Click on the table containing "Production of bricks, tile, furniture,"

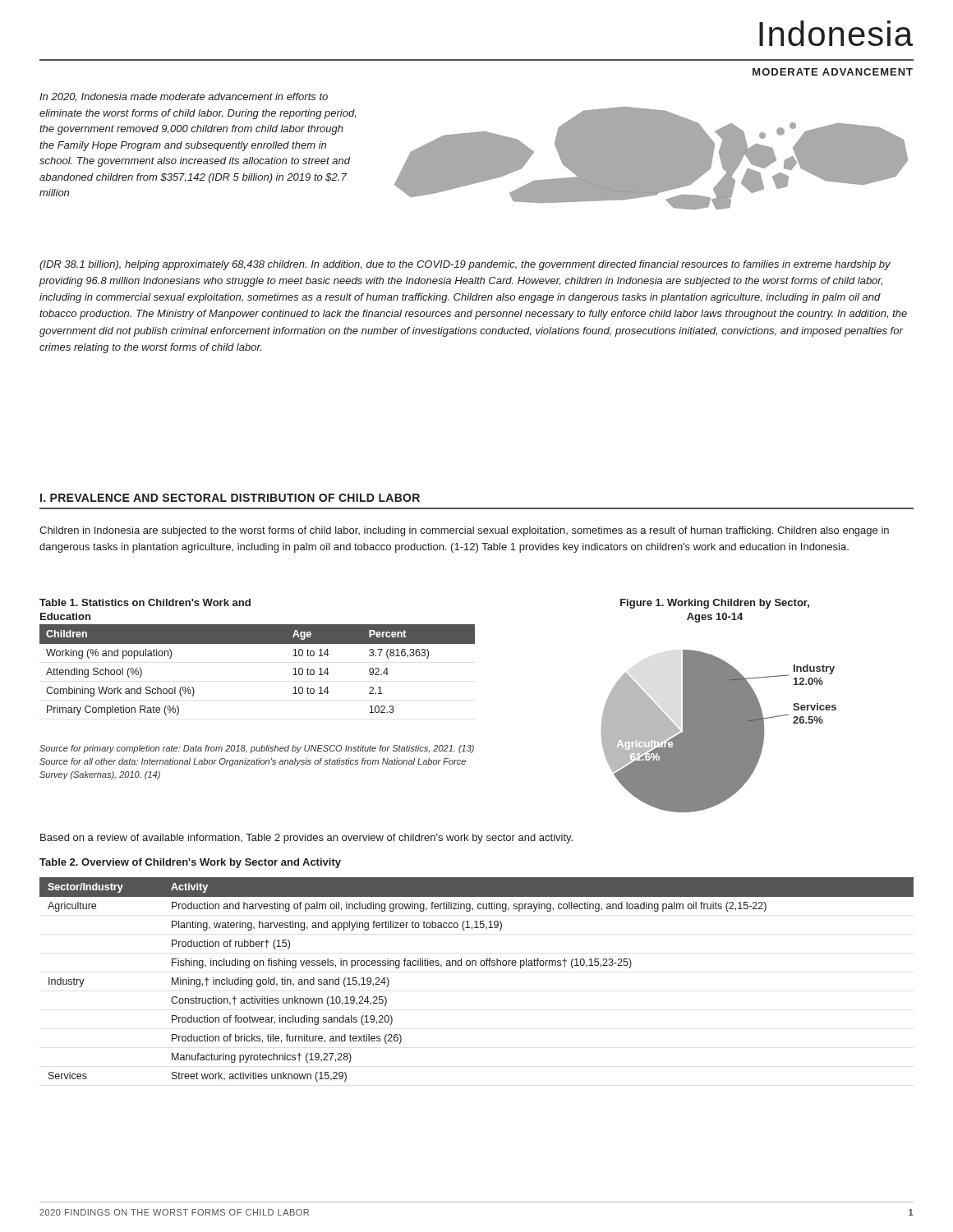(476, 981)
